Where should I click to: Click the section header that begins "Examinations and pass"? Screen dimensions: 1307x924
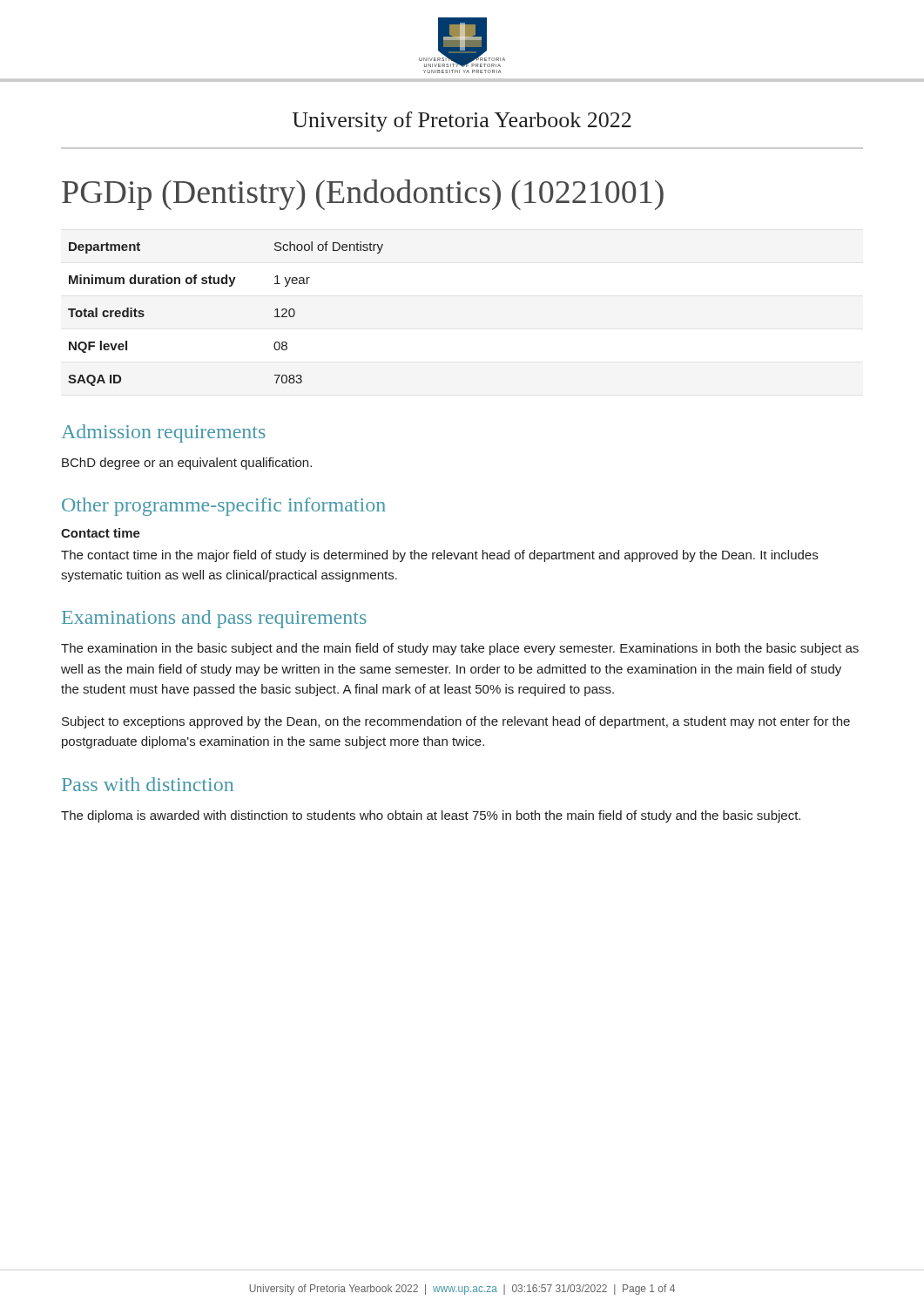click(x=214, y=617)
